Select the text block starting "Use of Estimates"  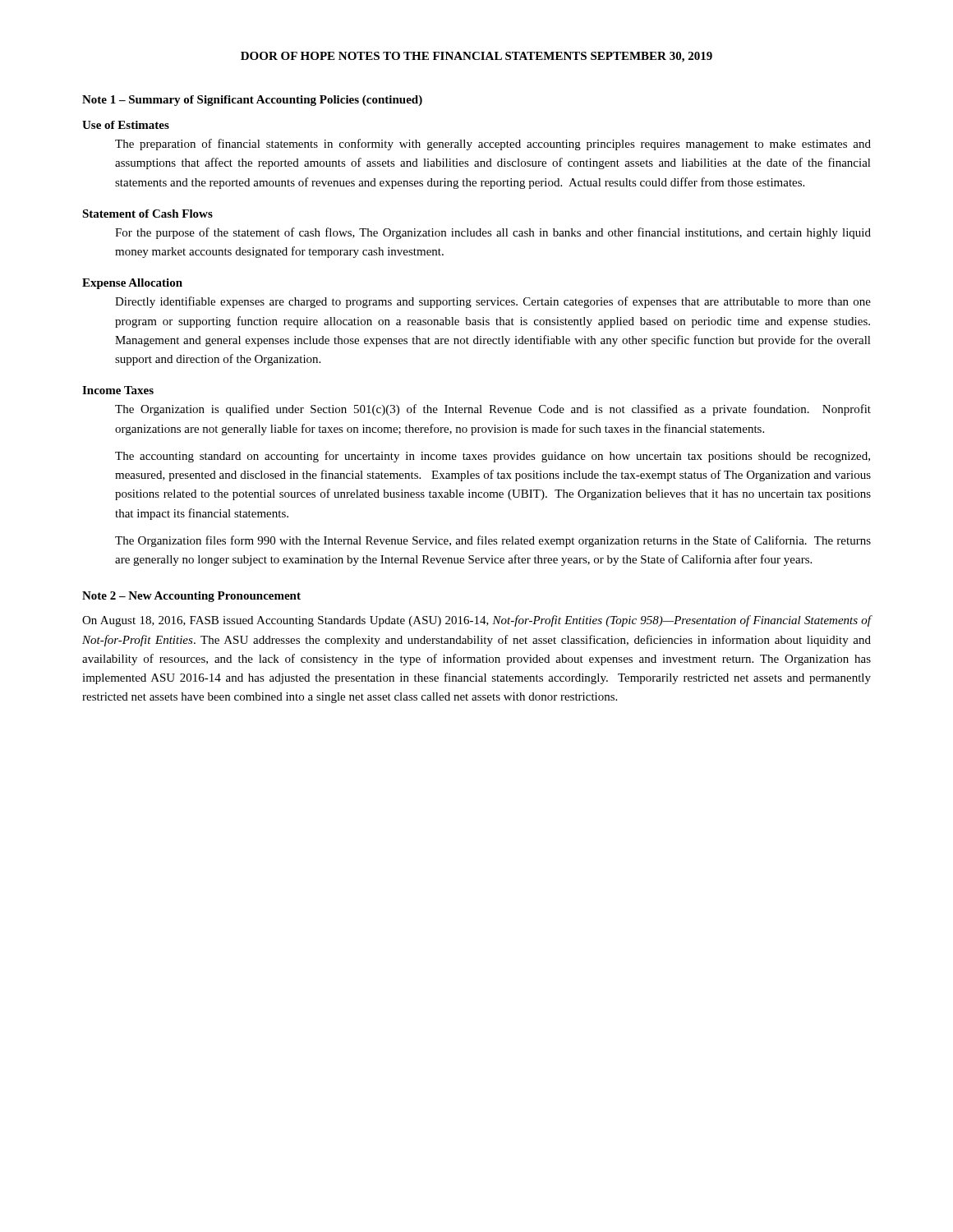point(126,125)
